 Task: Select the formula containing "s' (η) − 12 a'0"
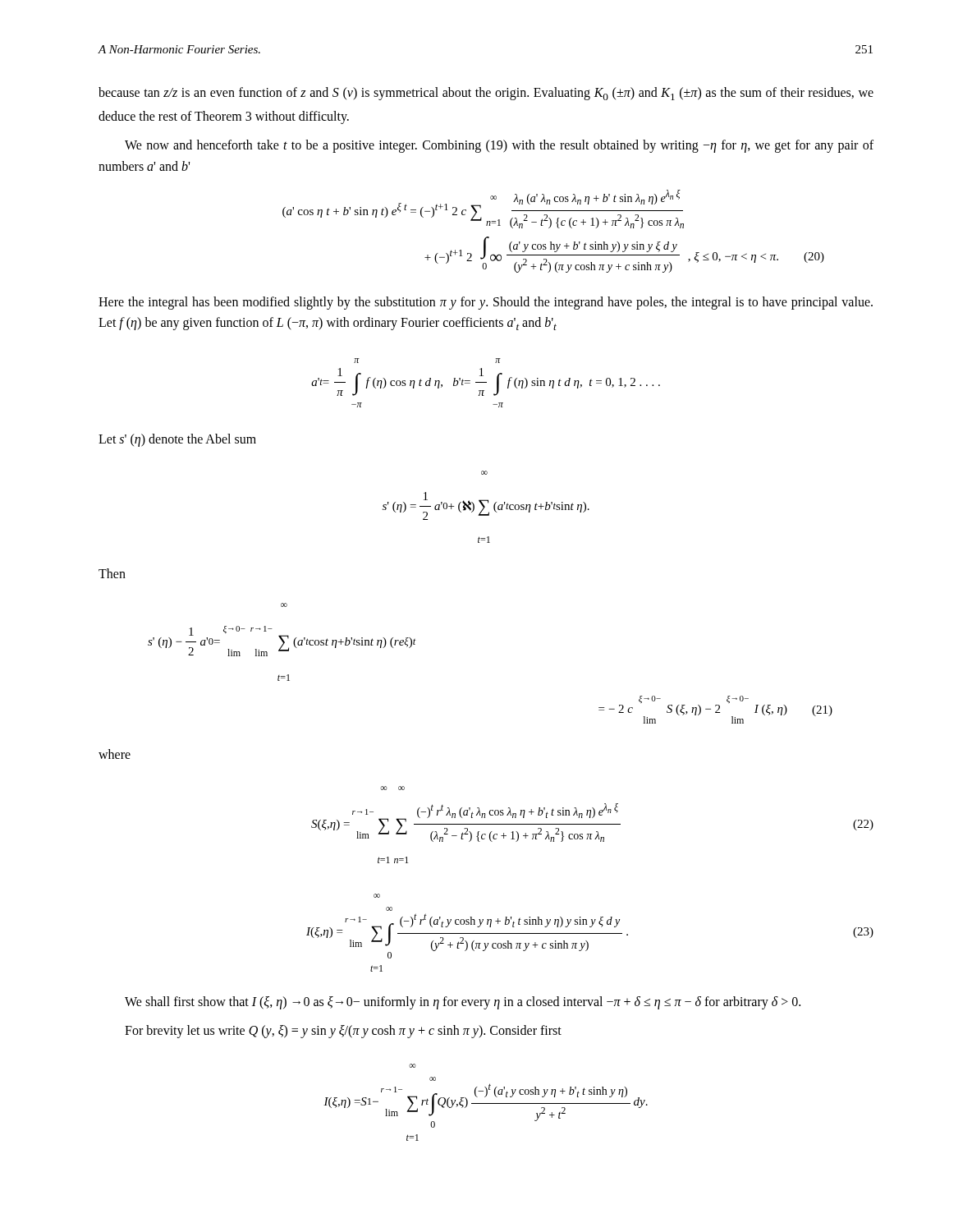tap(284, 605)
